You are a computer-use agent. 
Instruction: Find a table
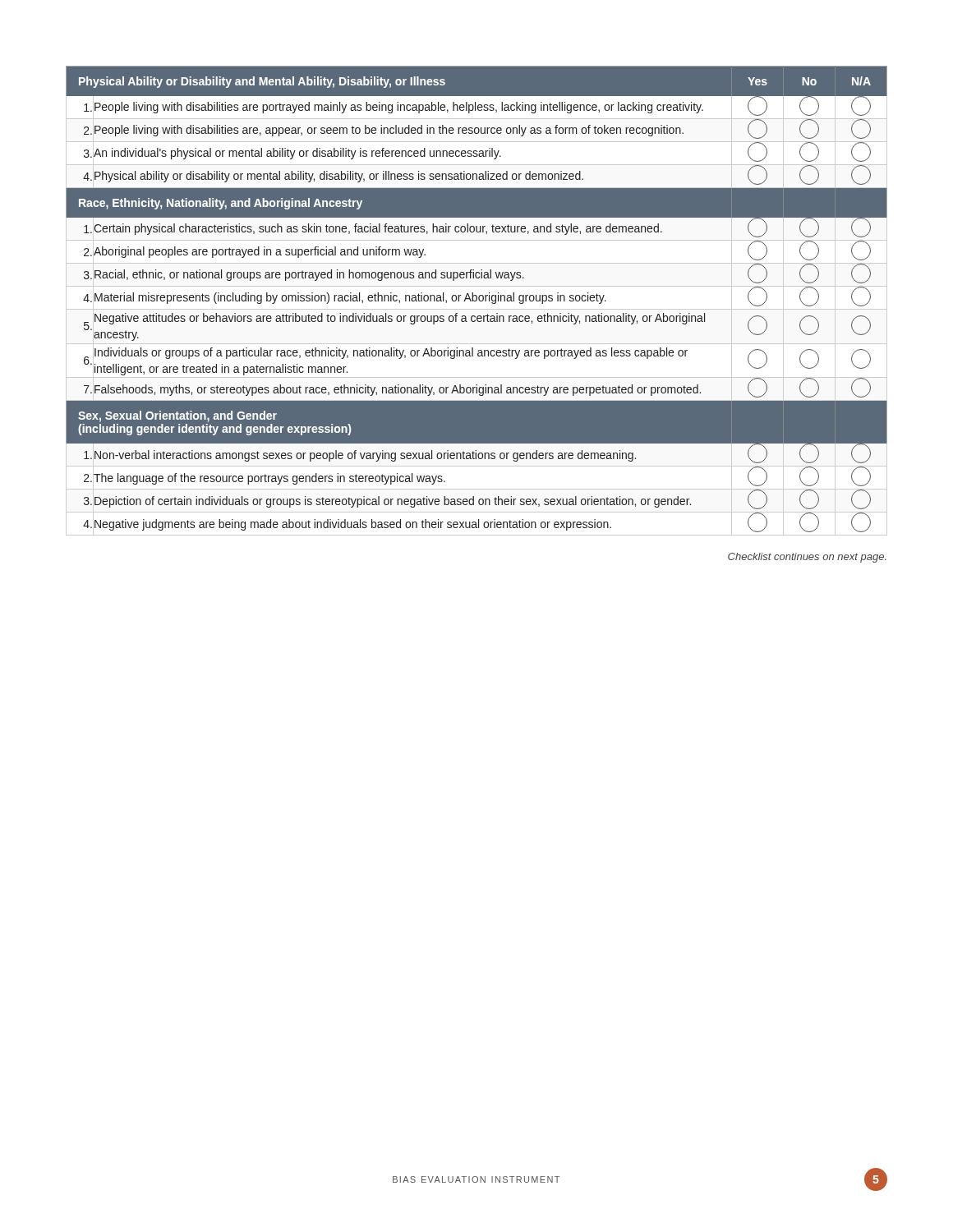tap(476, 301)
